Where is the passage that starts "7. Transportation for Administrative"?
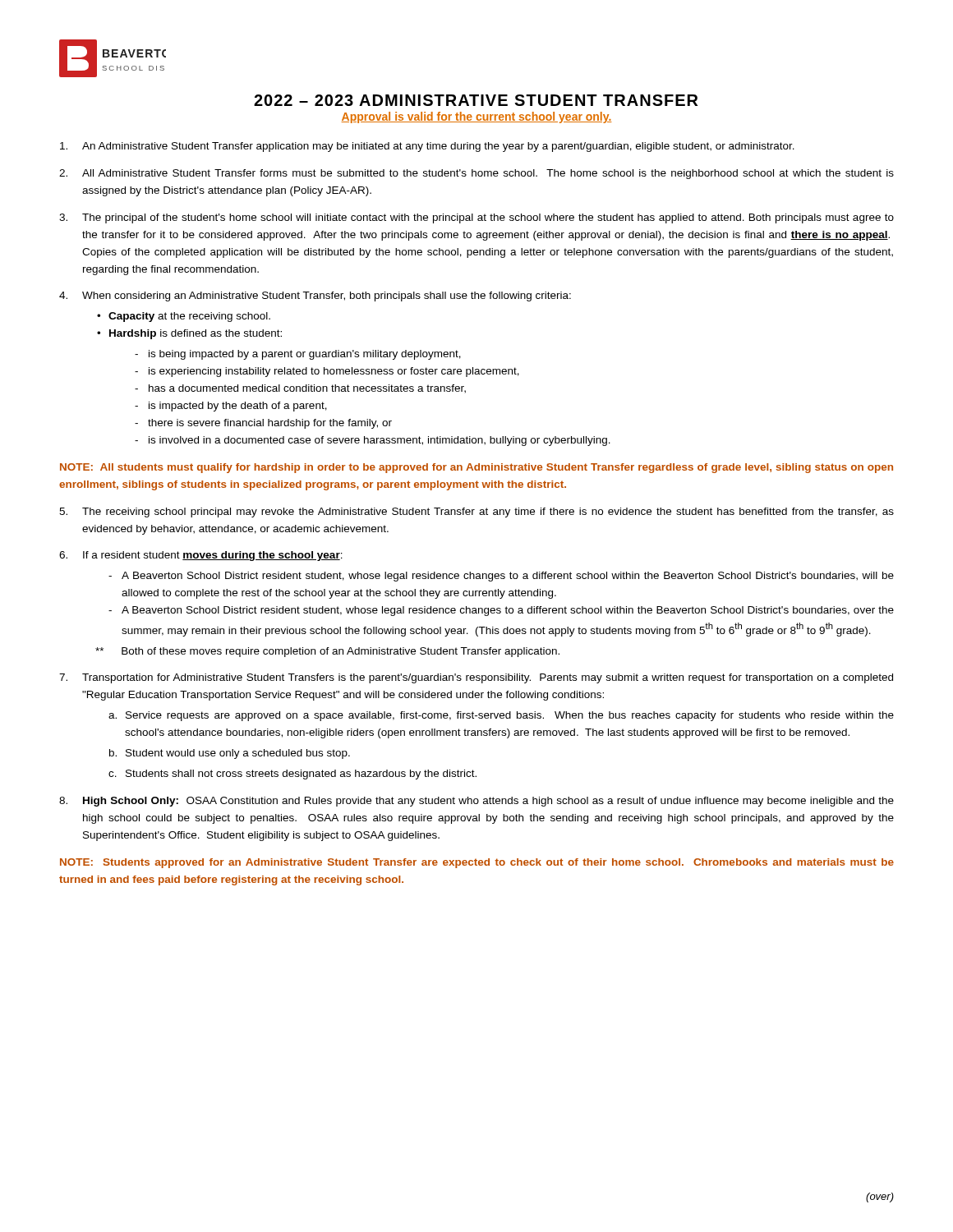This screenshot has width=953, height=1232. pyautogui.click(x=476, y=726)
